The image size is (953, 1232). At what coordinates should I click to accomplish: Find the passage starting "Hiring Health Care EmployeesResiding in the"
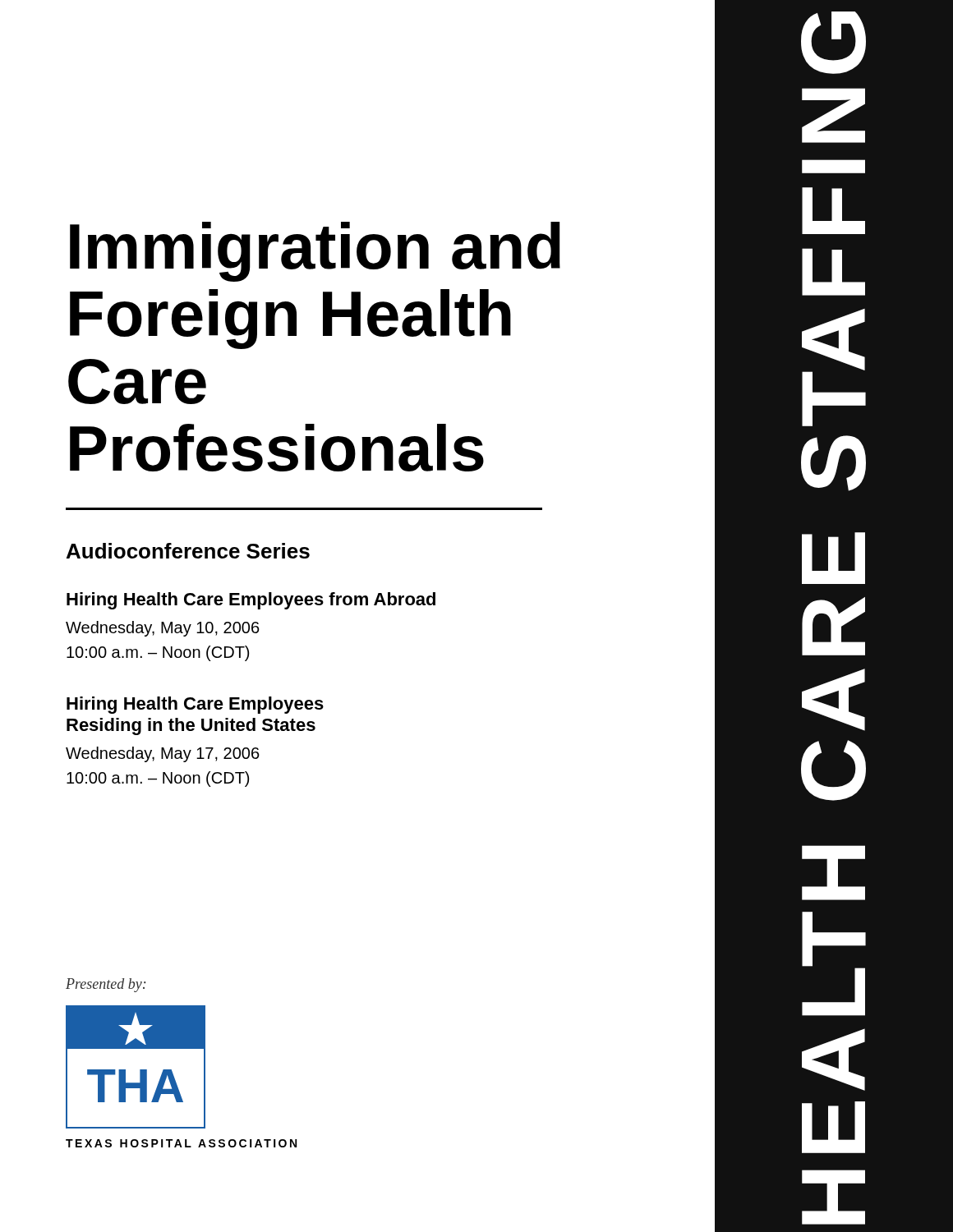pyautogui.click(x=329, y=714)
